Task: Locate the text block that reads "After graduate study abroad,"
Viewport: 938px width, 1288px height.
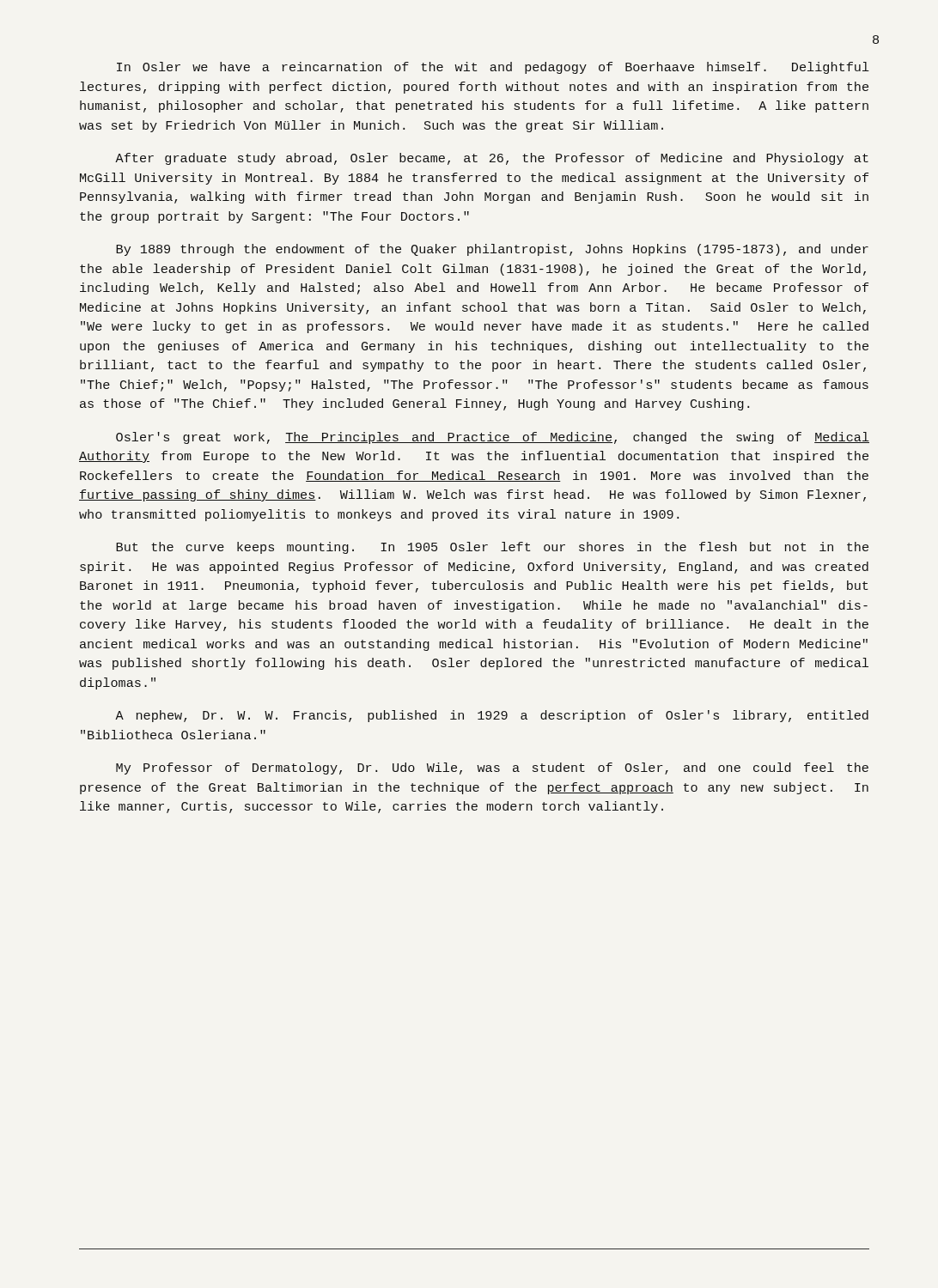Action: click(x=474, y=188)
